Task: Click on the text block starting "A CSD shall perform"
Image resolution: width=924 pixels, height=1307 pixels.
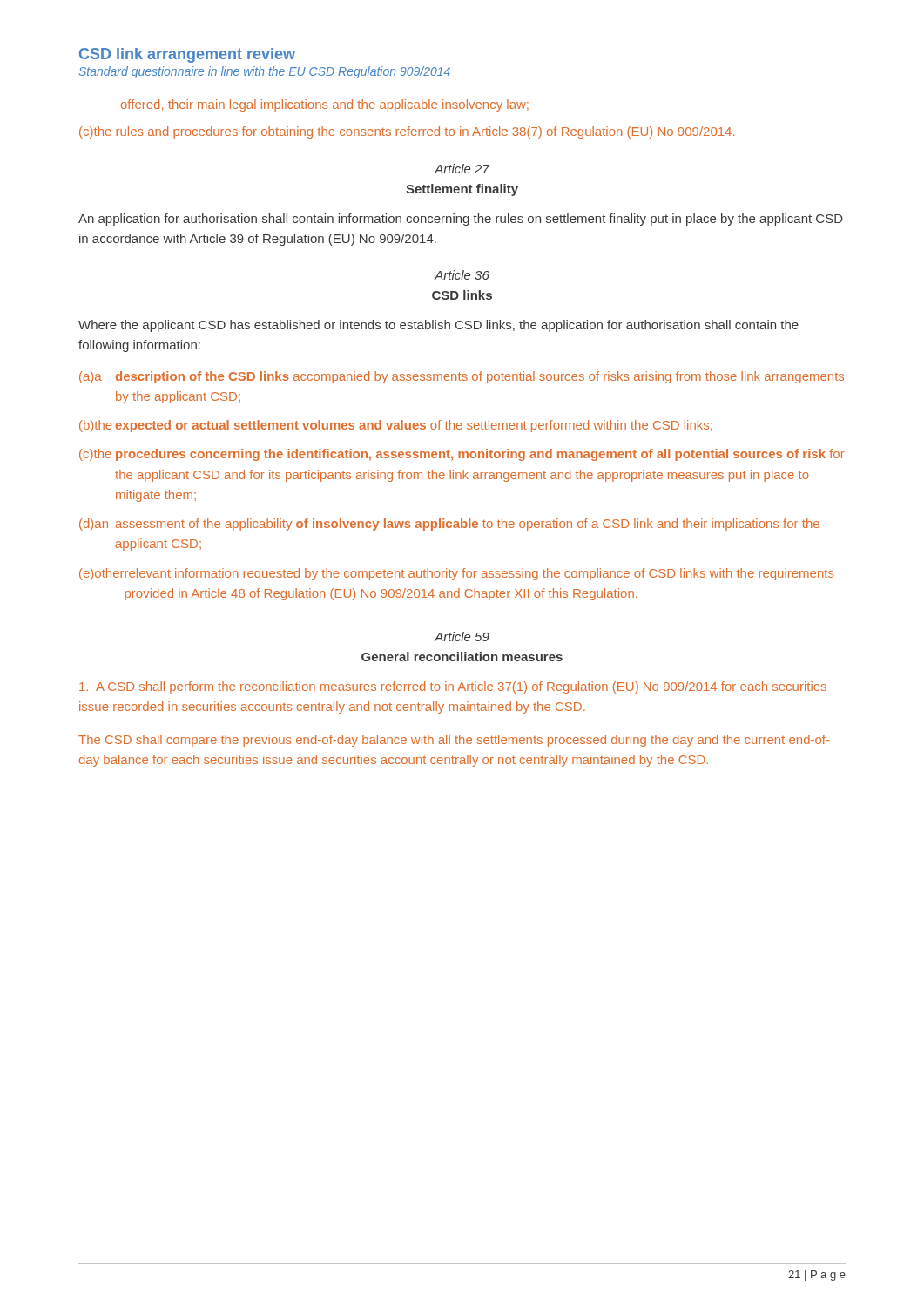Action: click(x=453, y=696)
